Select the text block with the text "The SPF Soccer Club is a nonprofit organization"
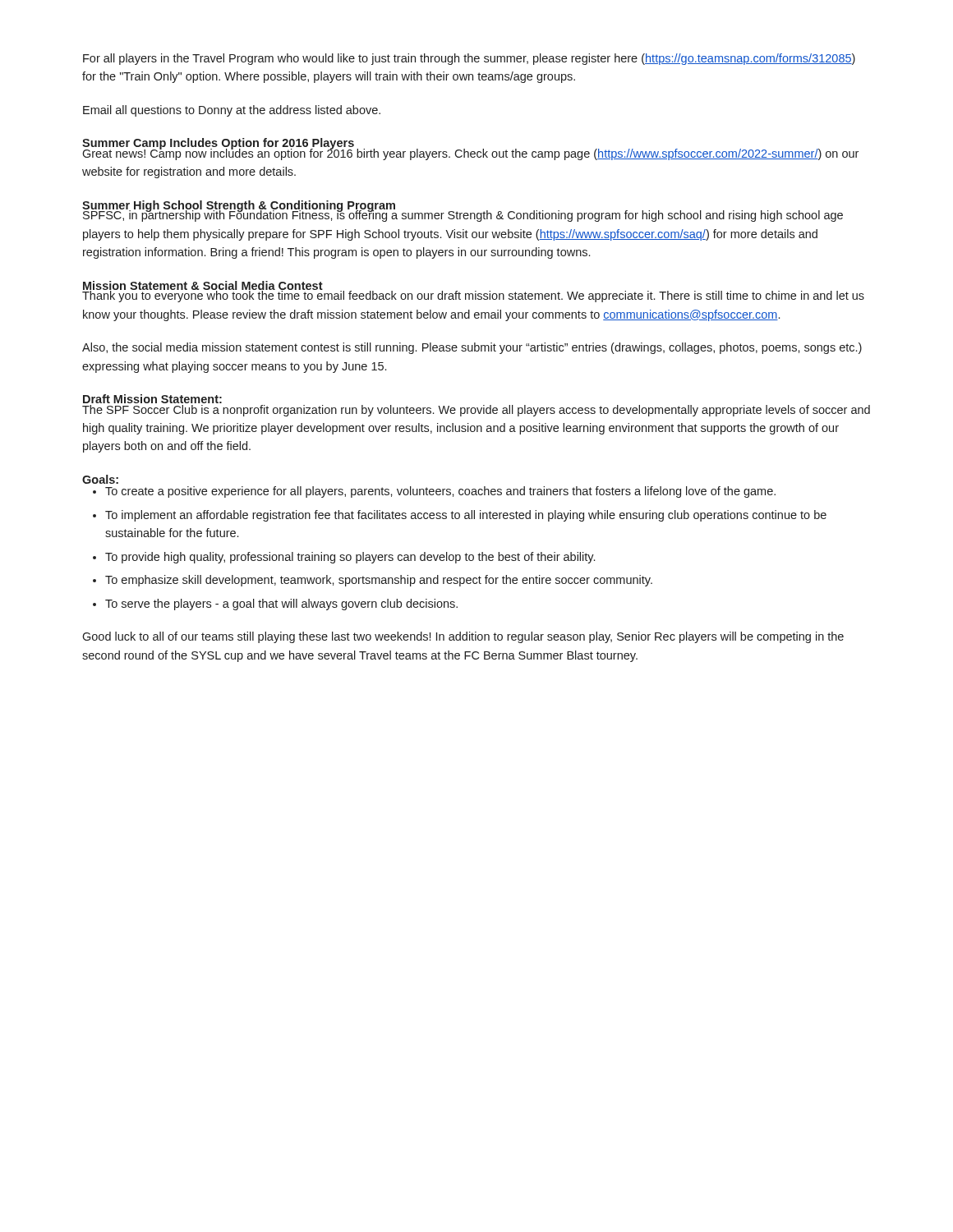This screenshot has width=953, height=1232. click(476, 428)
